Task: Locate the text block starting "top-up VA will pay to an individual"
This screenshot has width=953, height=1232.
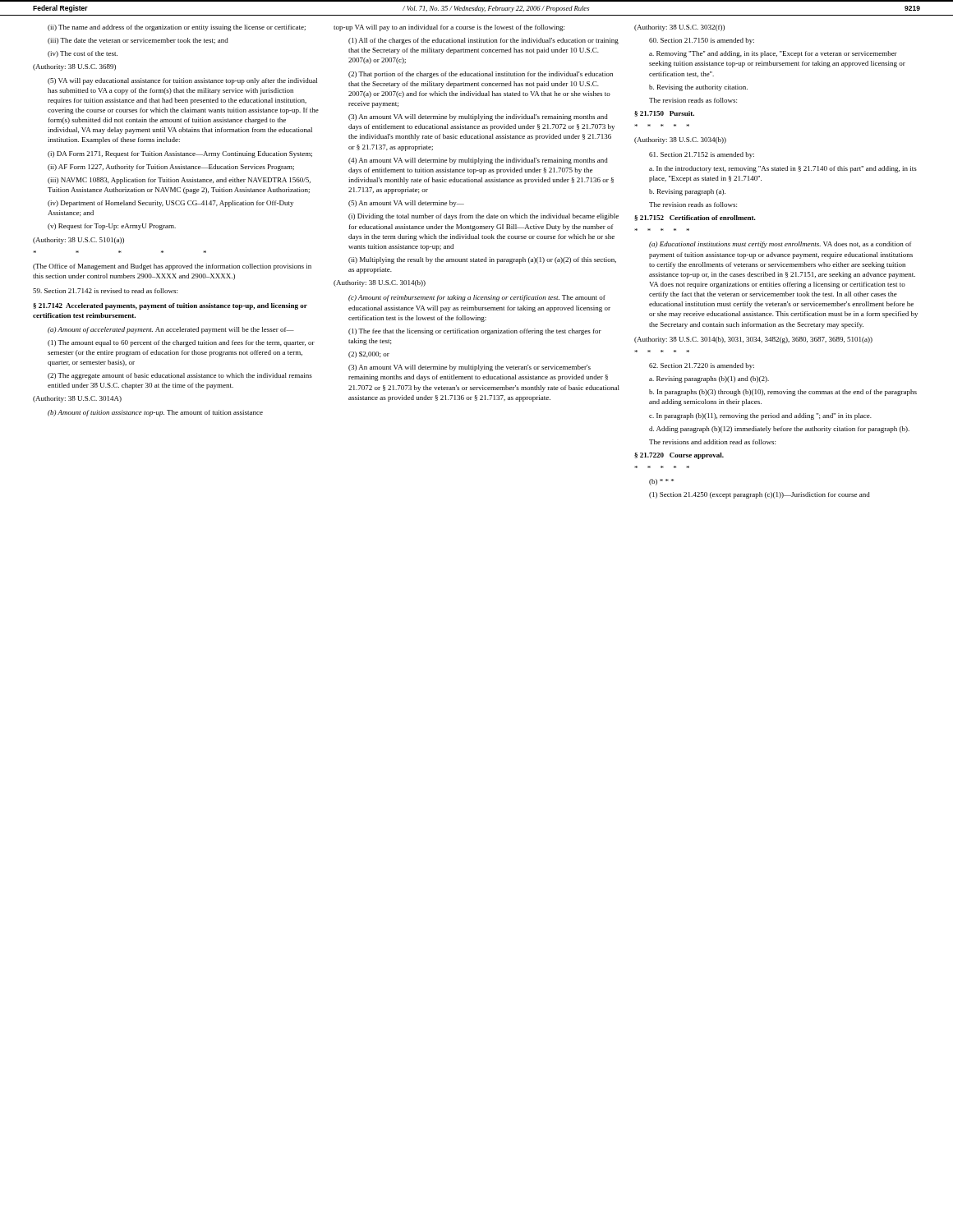Action: click(x=476, y=27)
